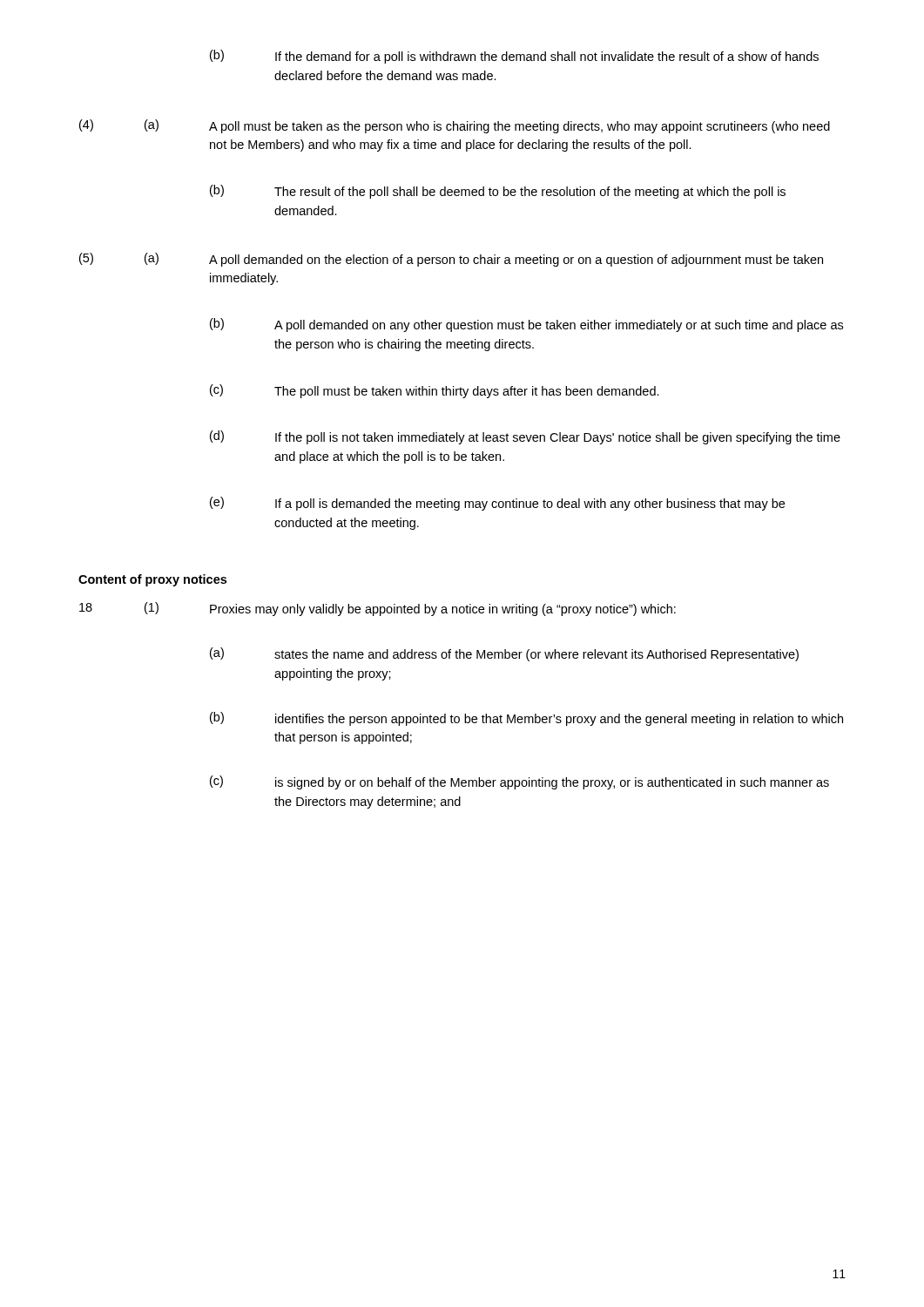Locate the block starting "(b) identifies the person appointed to be"
Viewport: 924px width, 1307px height.
527,729
